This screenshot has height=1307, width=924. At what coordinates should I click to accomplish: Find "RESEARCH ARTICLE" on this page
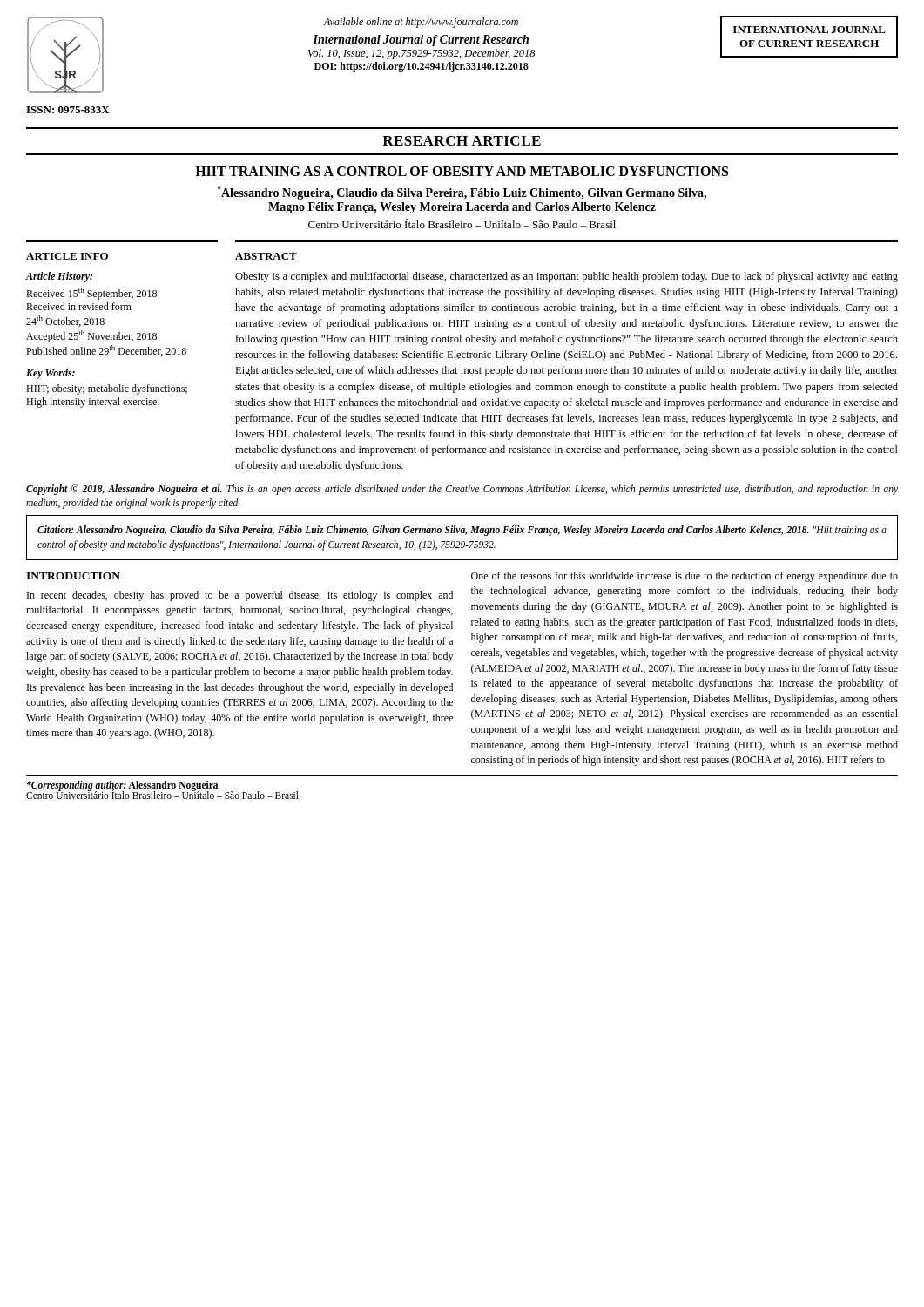pyautogui.click(x=462, y=141)
